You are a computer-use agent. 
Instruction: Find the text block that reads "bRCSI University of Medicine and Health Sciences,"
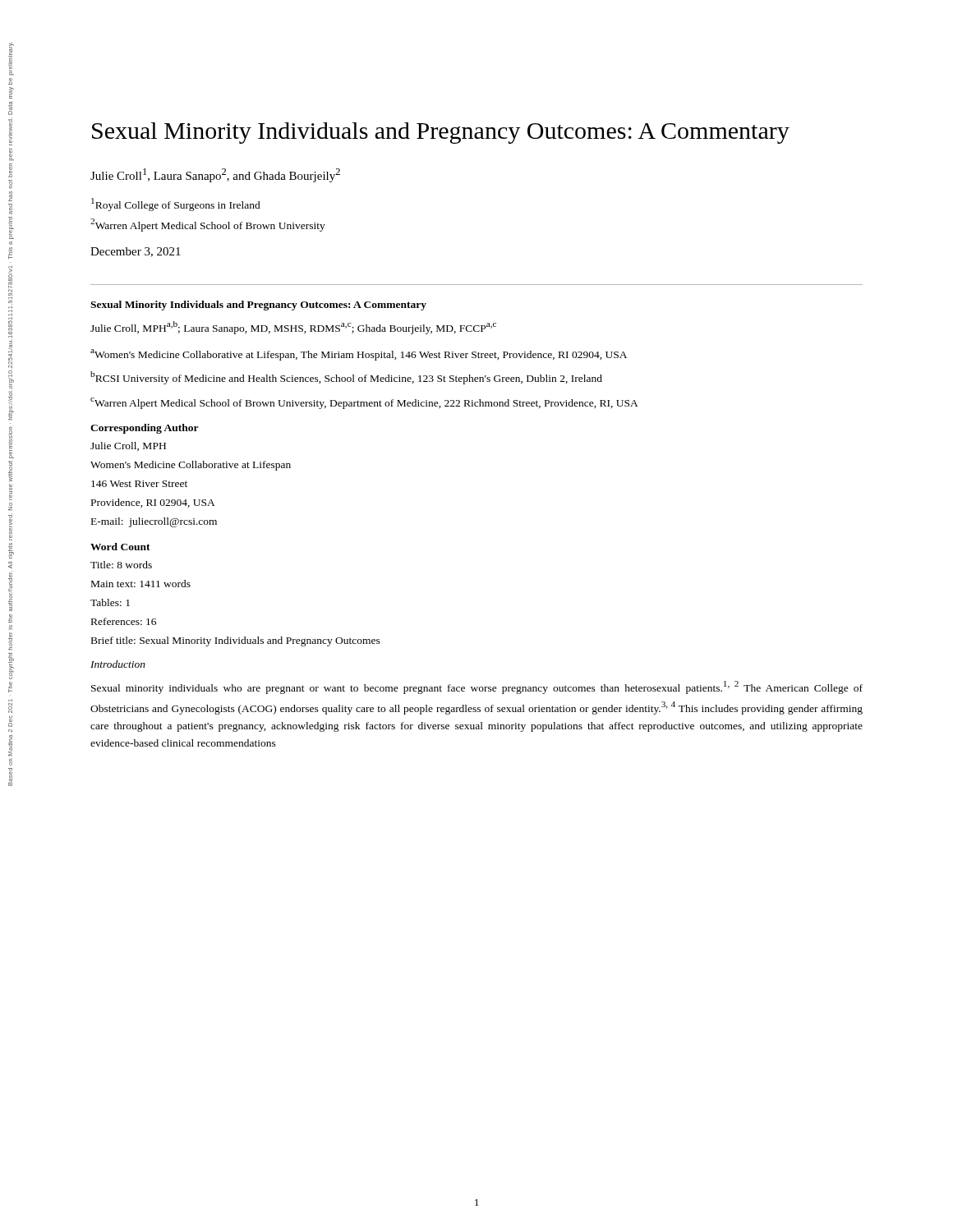(x=346, y=377)
